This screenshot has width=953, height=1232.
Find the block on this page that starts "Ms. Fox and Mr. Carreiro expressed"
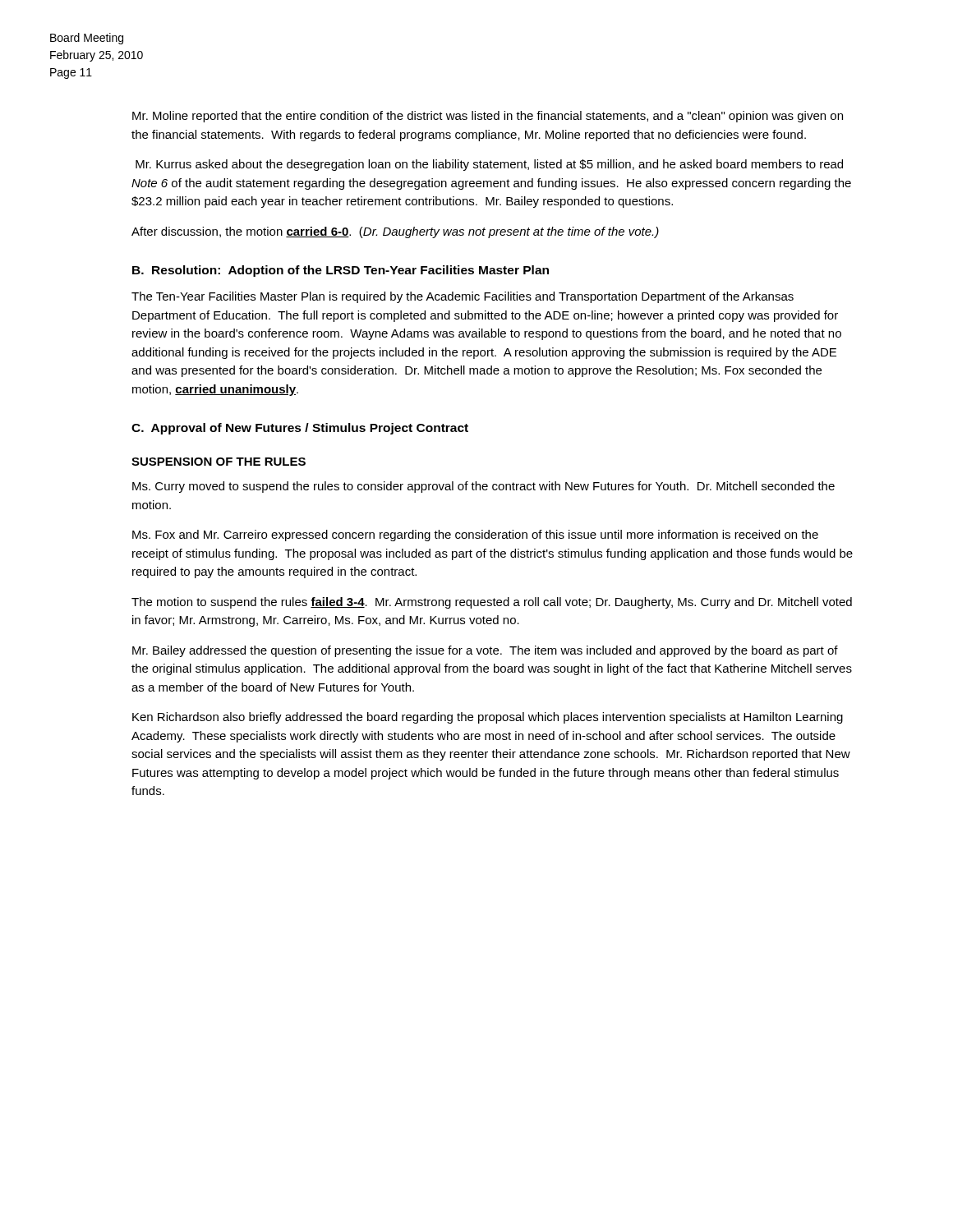(492, 553)
